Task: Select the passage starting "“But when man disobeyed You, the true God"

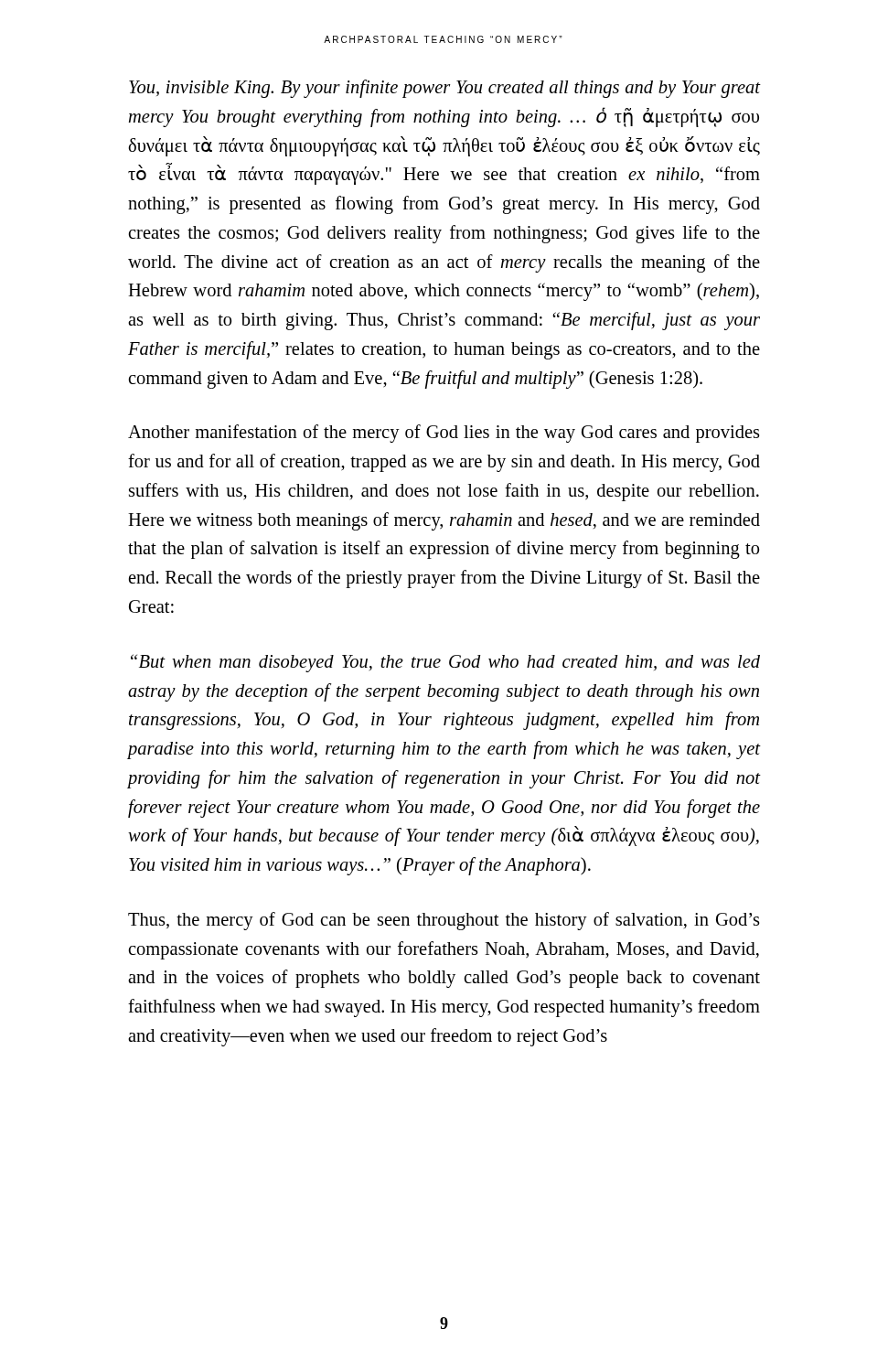Action: pos(444,763)
